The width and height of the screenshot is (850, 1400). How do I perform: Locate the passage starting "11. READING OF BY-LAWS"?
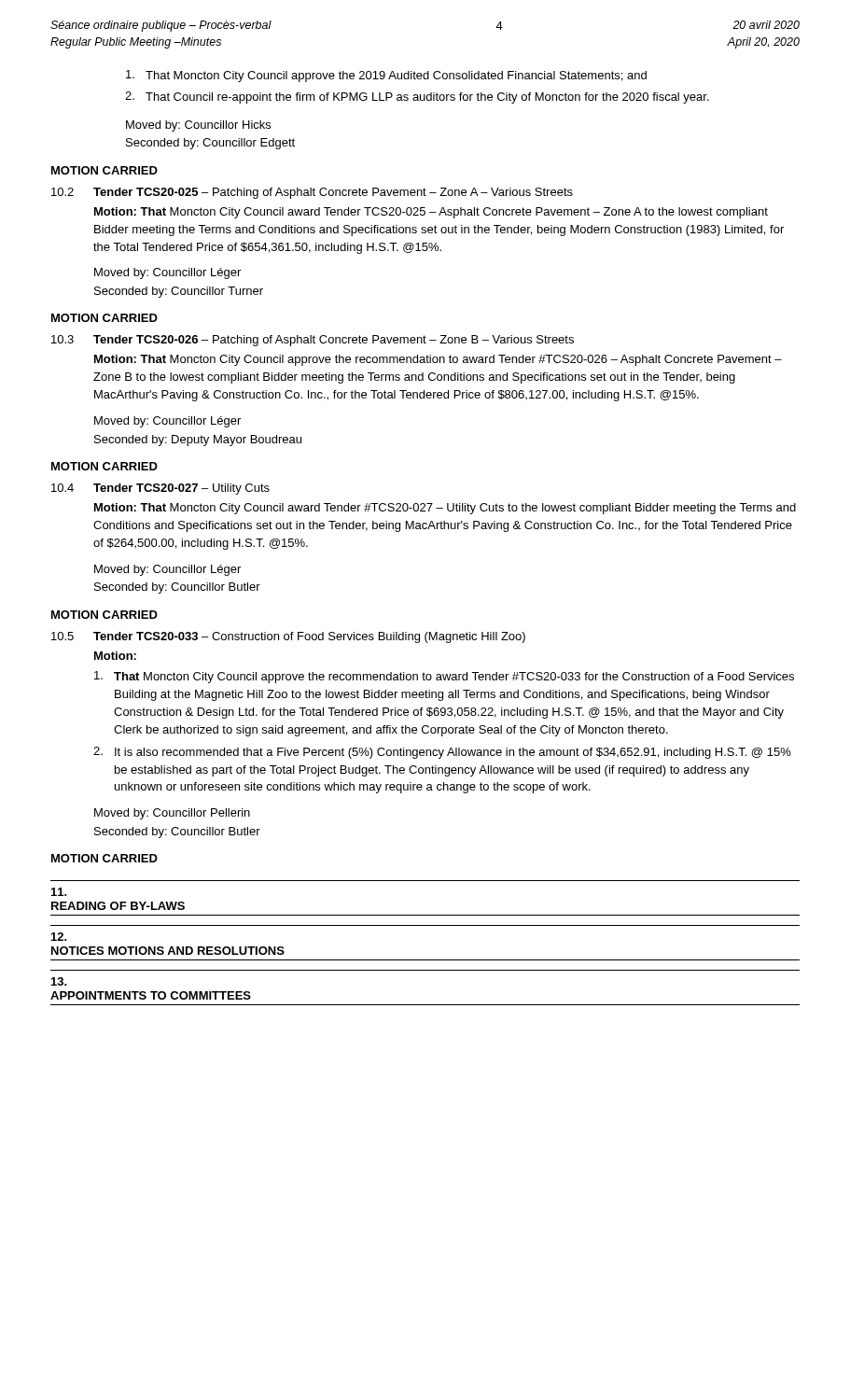[x=118, y=899]
